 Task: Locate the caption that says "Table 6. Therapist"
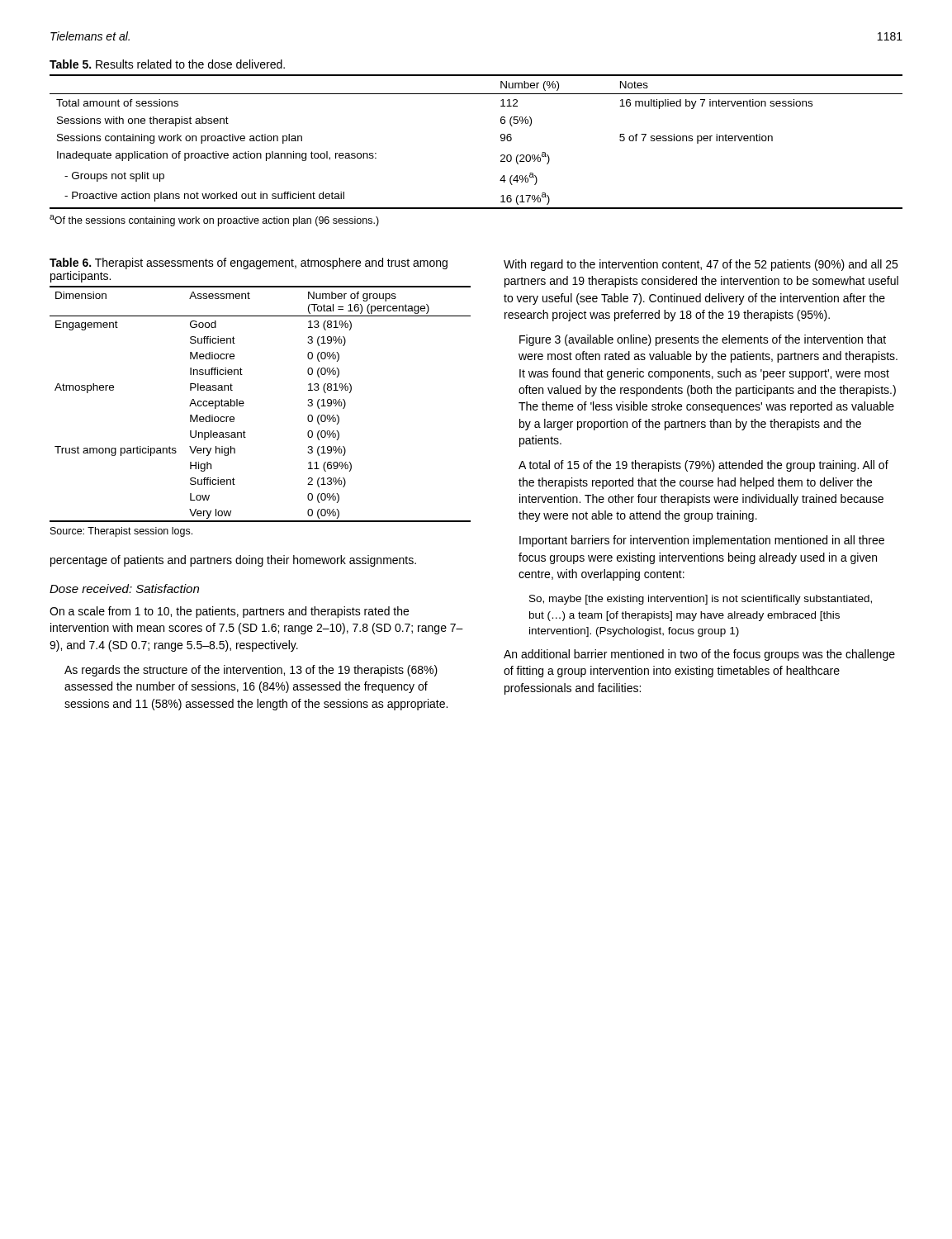coord(249,269)
